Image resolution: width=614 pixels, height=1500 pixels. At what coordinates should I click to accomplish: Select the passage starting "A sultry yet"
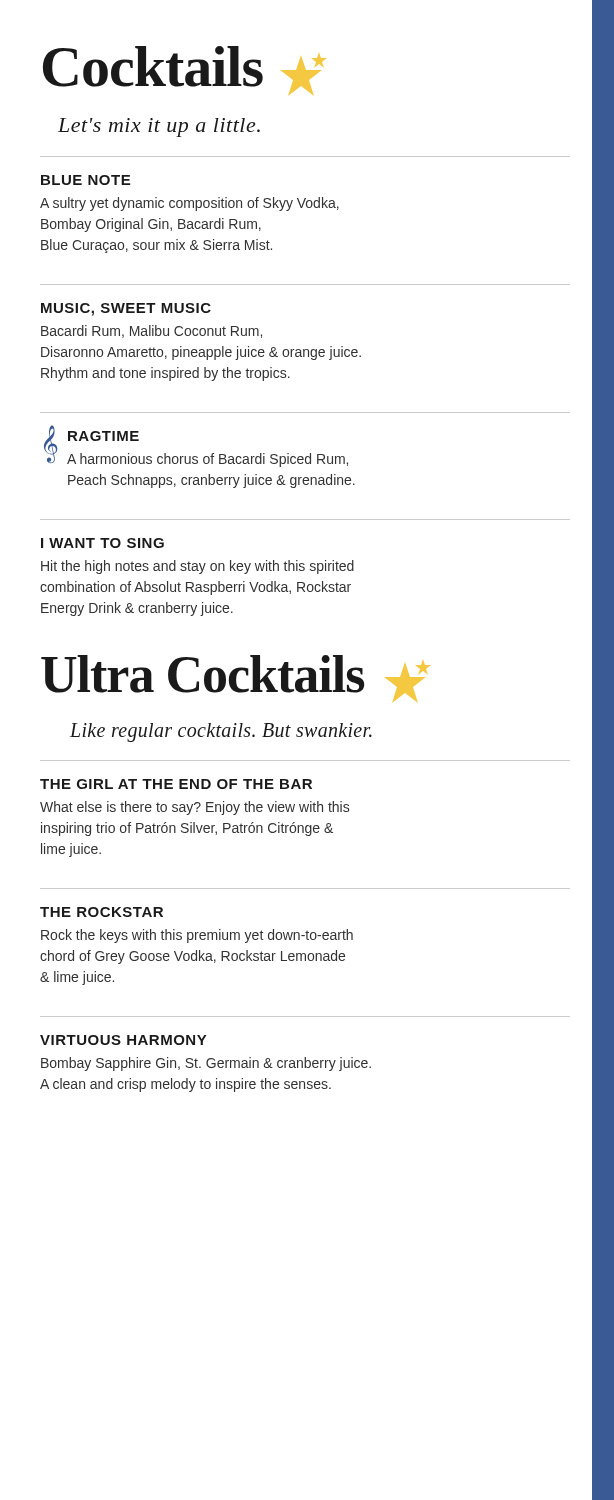click(x=190, y=204)
